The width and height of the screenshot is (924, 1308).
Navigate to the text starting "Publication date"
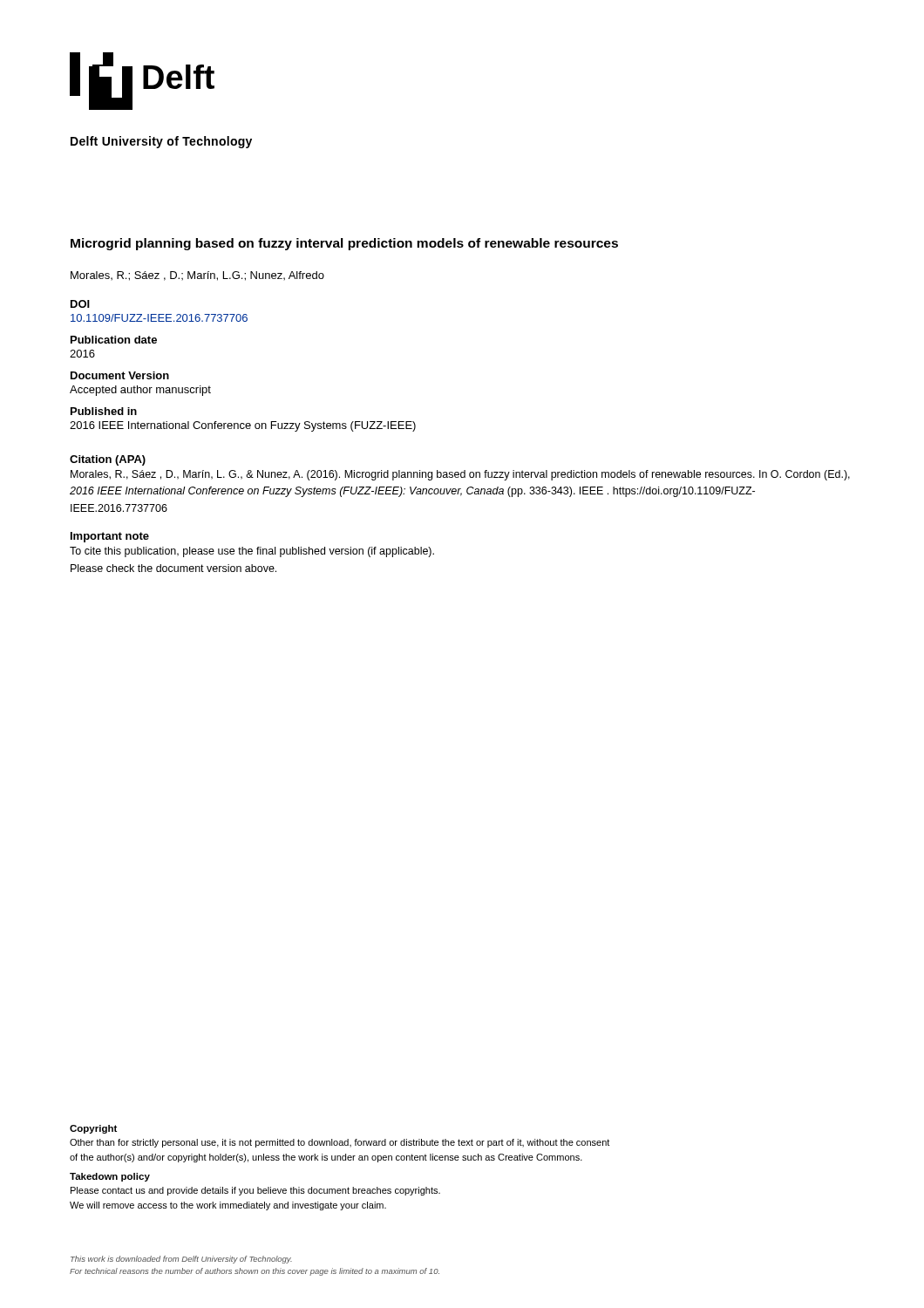click(114, 340)
